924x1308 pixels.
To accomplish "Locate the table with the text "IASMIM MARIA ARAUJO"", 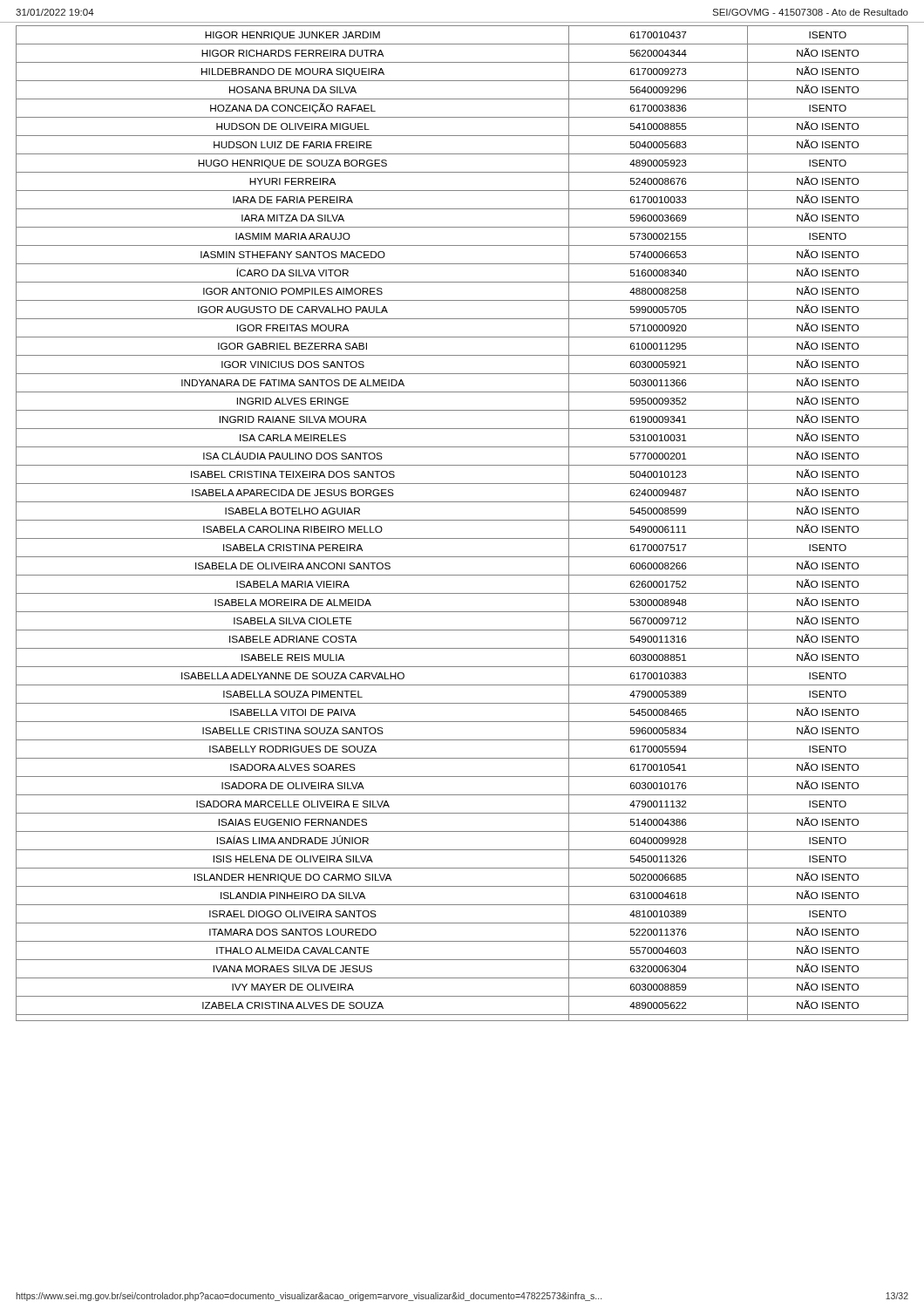I will pos(462,522).
